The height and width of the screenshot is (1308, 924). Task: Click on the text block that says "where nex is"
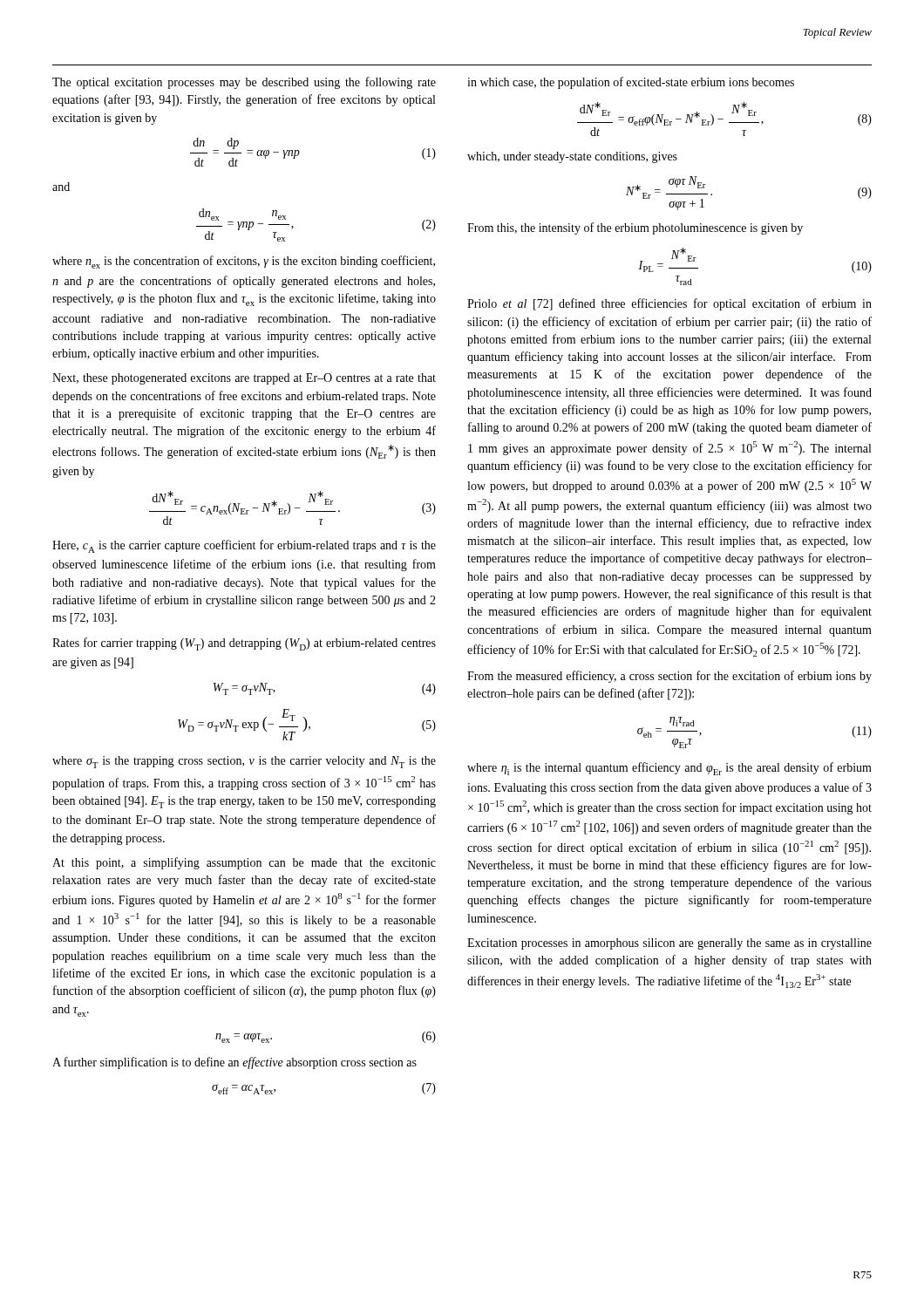coord(244,367)
